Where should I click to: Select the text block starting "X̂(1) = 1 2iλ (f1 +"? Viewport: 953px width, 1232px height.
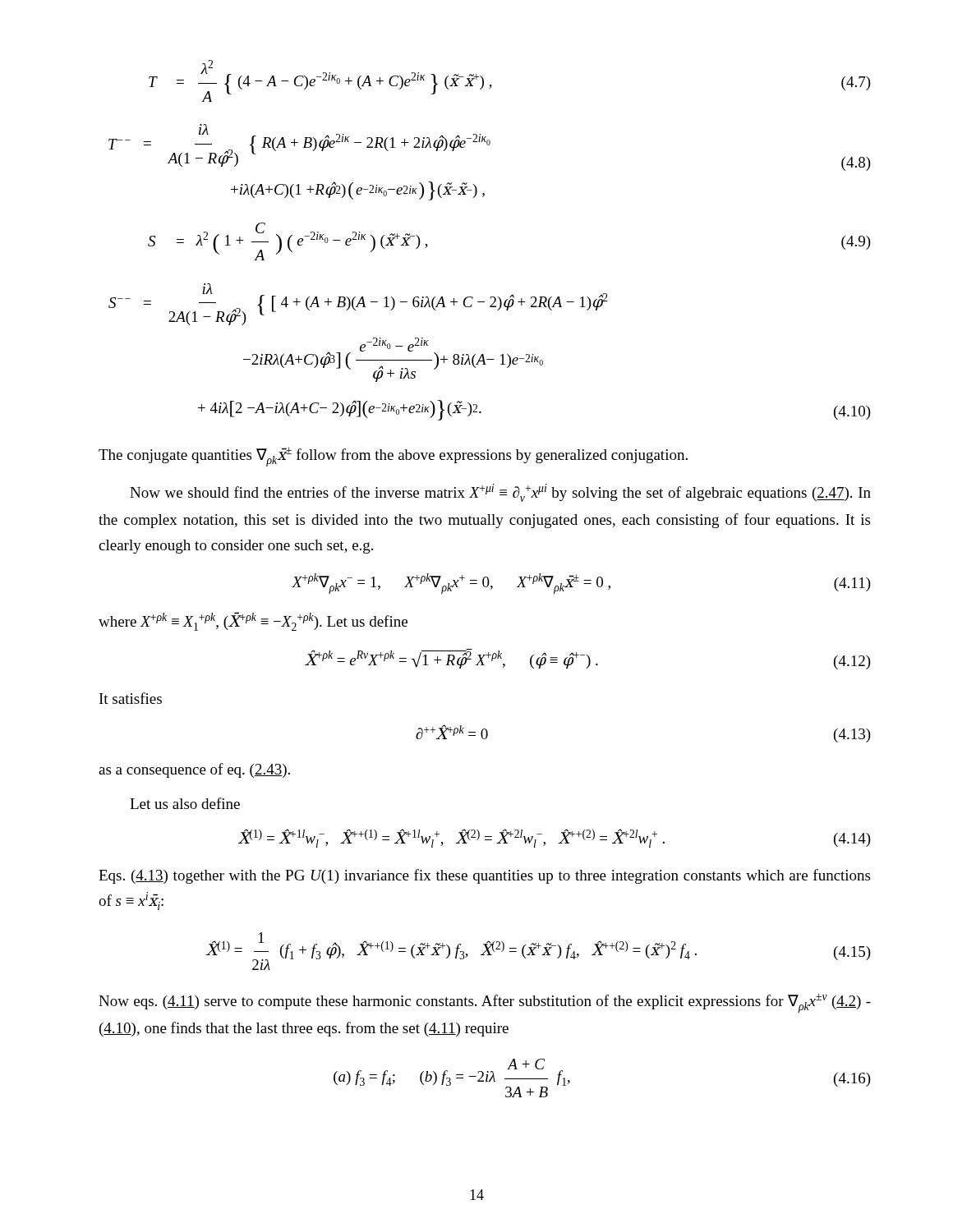tap(485, 952)
